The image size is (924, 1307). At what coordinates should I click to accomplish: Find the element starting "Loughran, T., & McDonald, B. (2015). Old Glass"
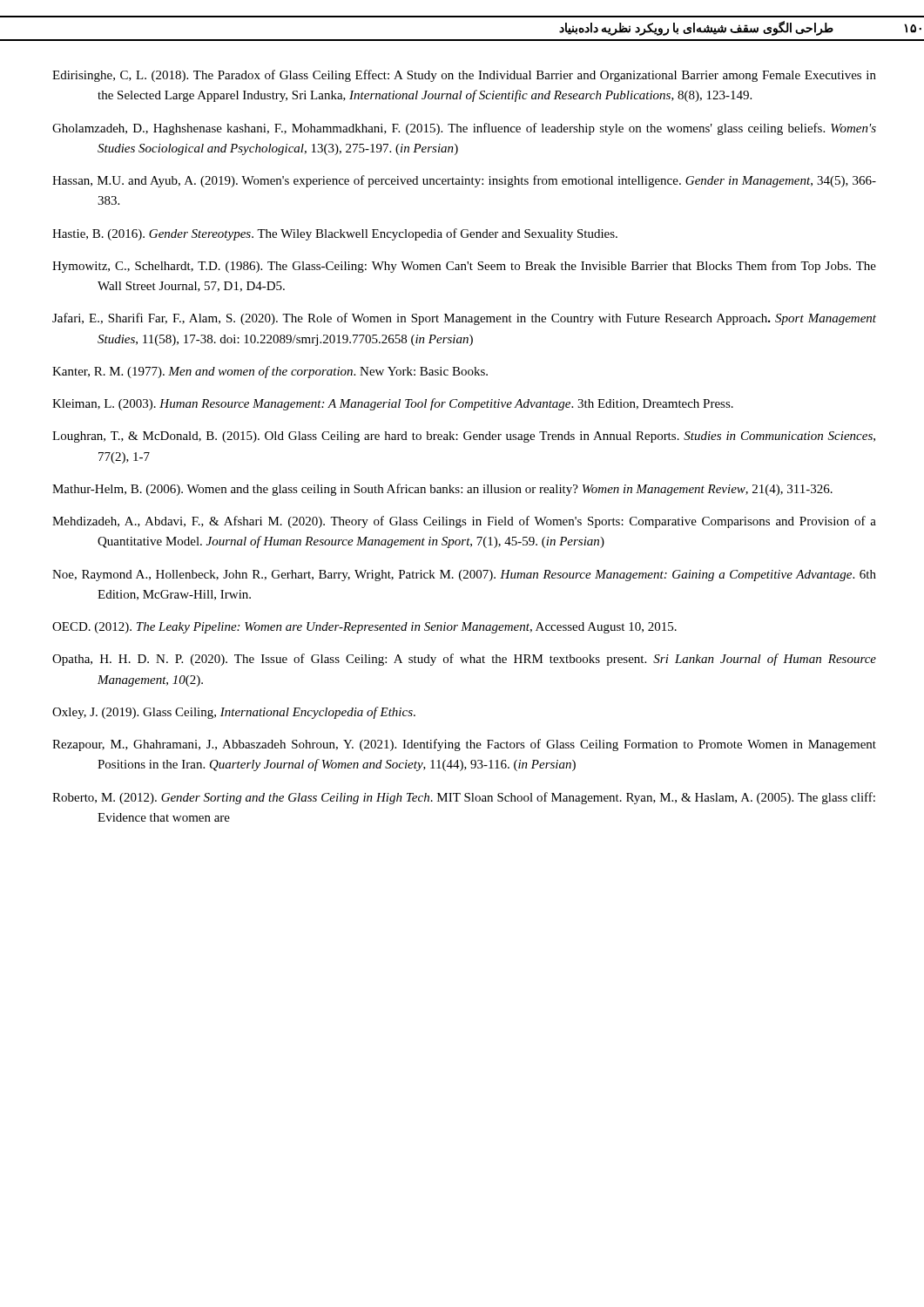(464, 446)
